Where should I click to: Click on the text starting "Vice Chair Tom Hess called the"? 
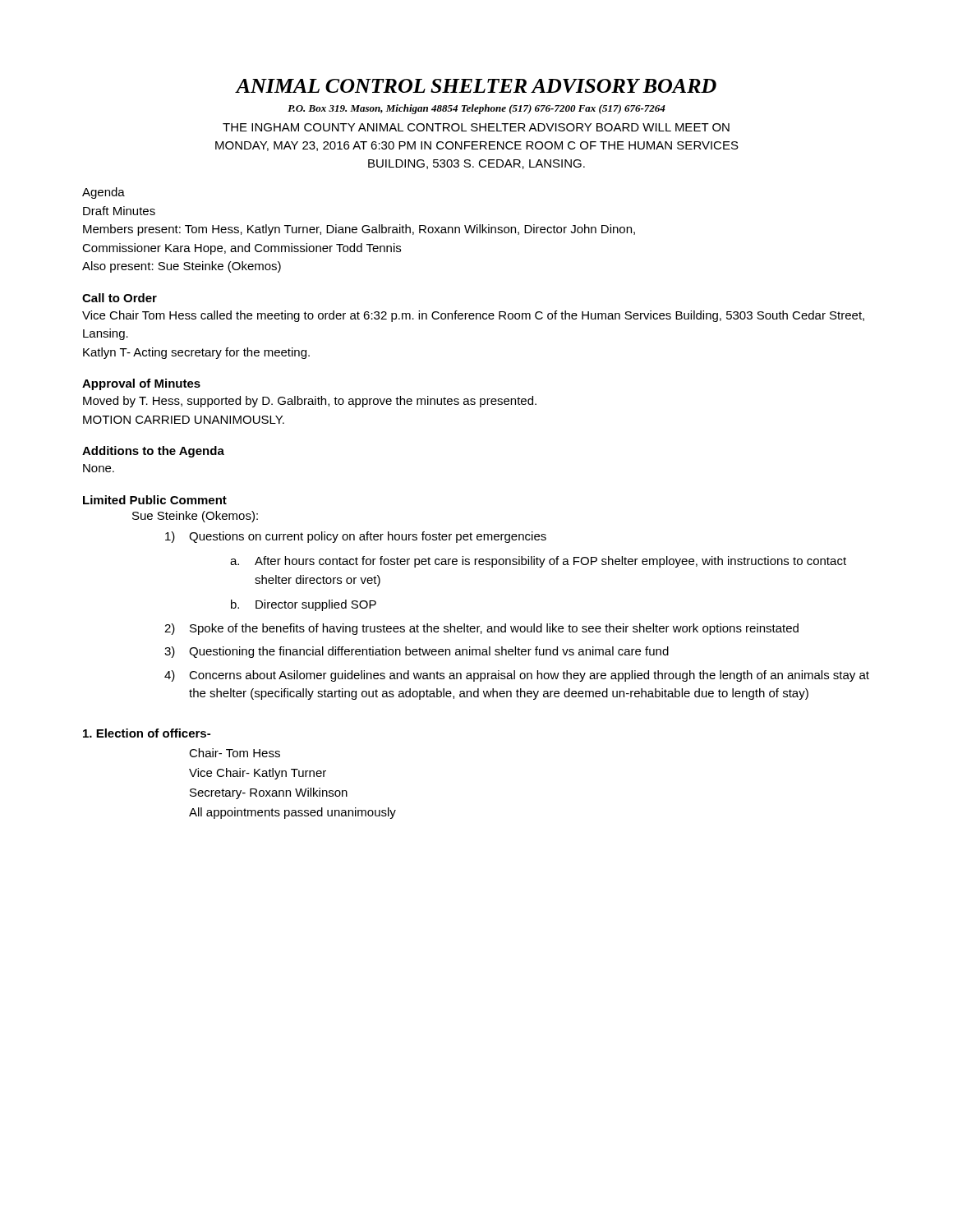[473, 316]
